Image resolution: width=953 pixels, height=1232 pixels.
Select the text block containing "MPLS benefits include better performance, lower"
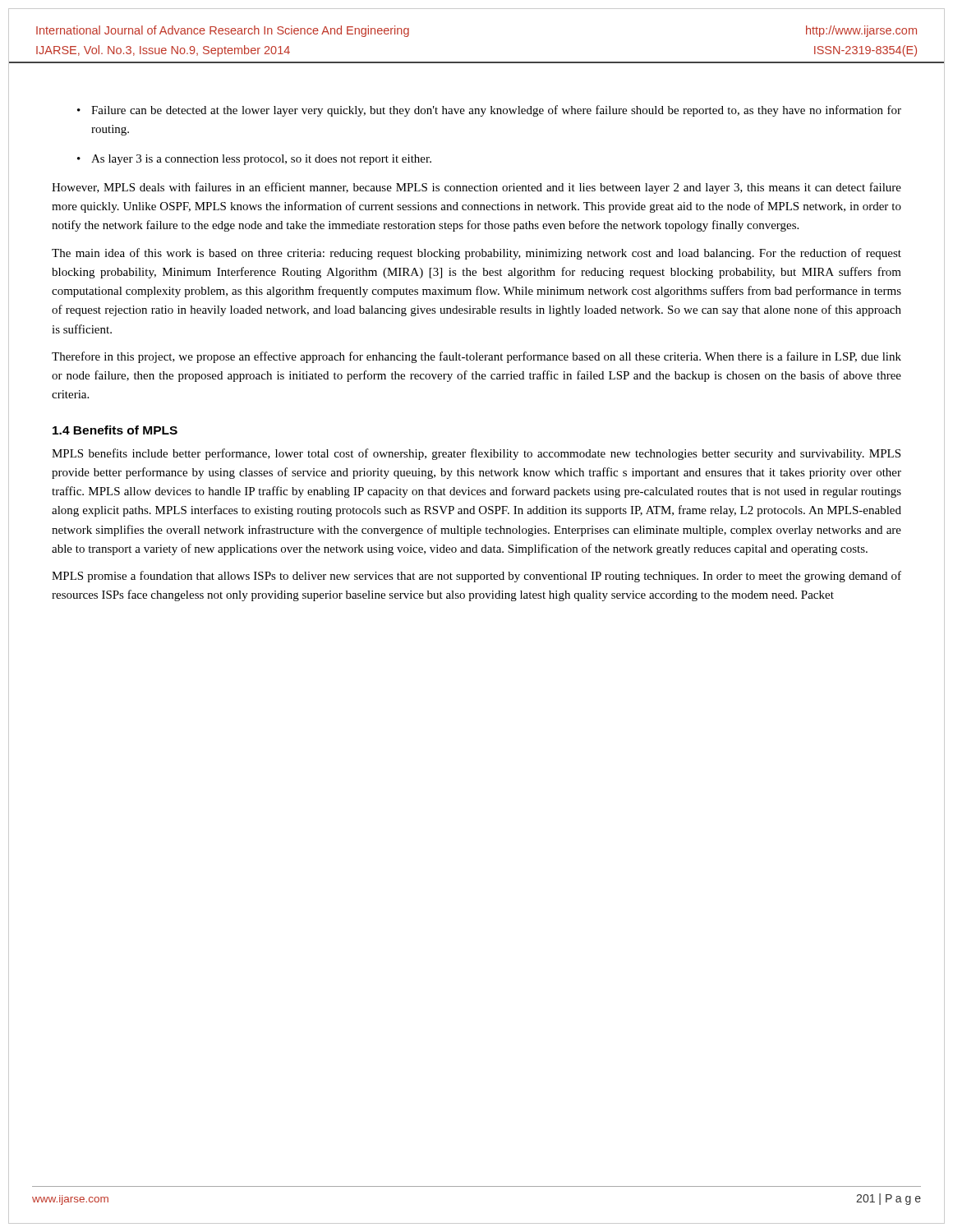coord(476,501)
